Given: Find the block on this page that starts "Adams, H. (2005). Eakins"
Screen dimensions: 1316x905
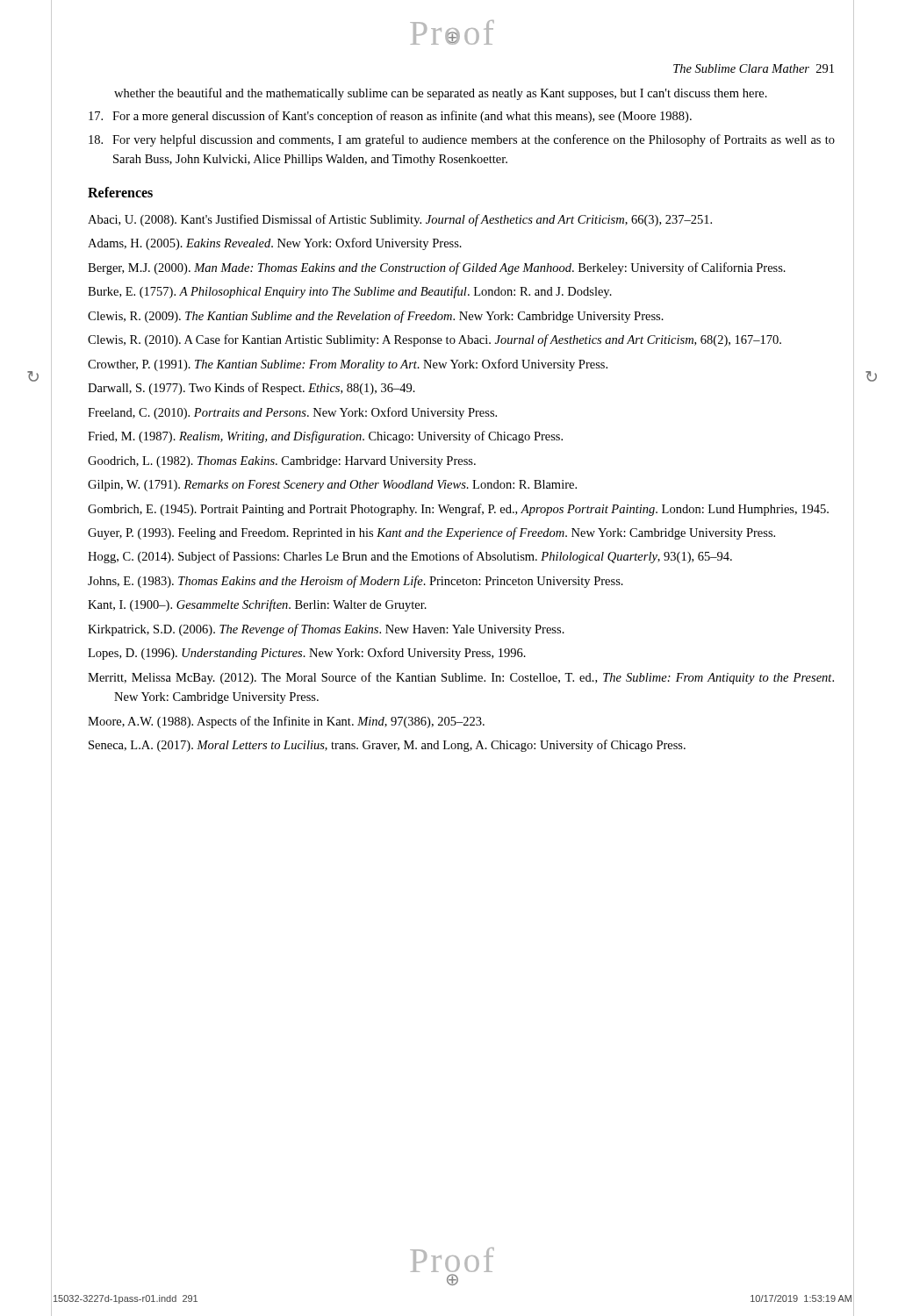Looking at the screenshot, I should click(x=275, y=243).
